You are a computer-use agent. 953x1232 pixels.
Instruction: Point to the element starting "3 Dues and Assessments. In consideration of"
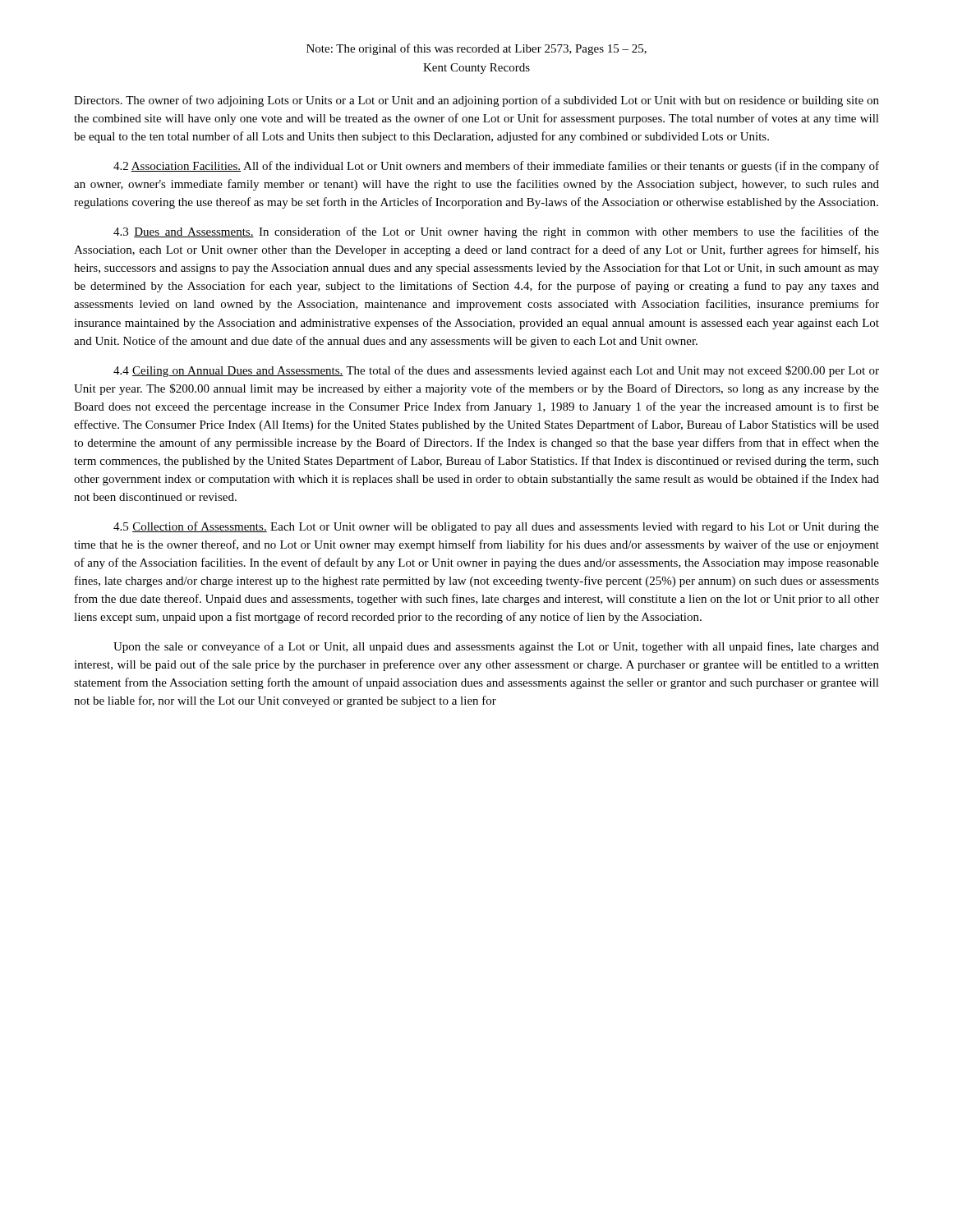[x=476, y=286]
